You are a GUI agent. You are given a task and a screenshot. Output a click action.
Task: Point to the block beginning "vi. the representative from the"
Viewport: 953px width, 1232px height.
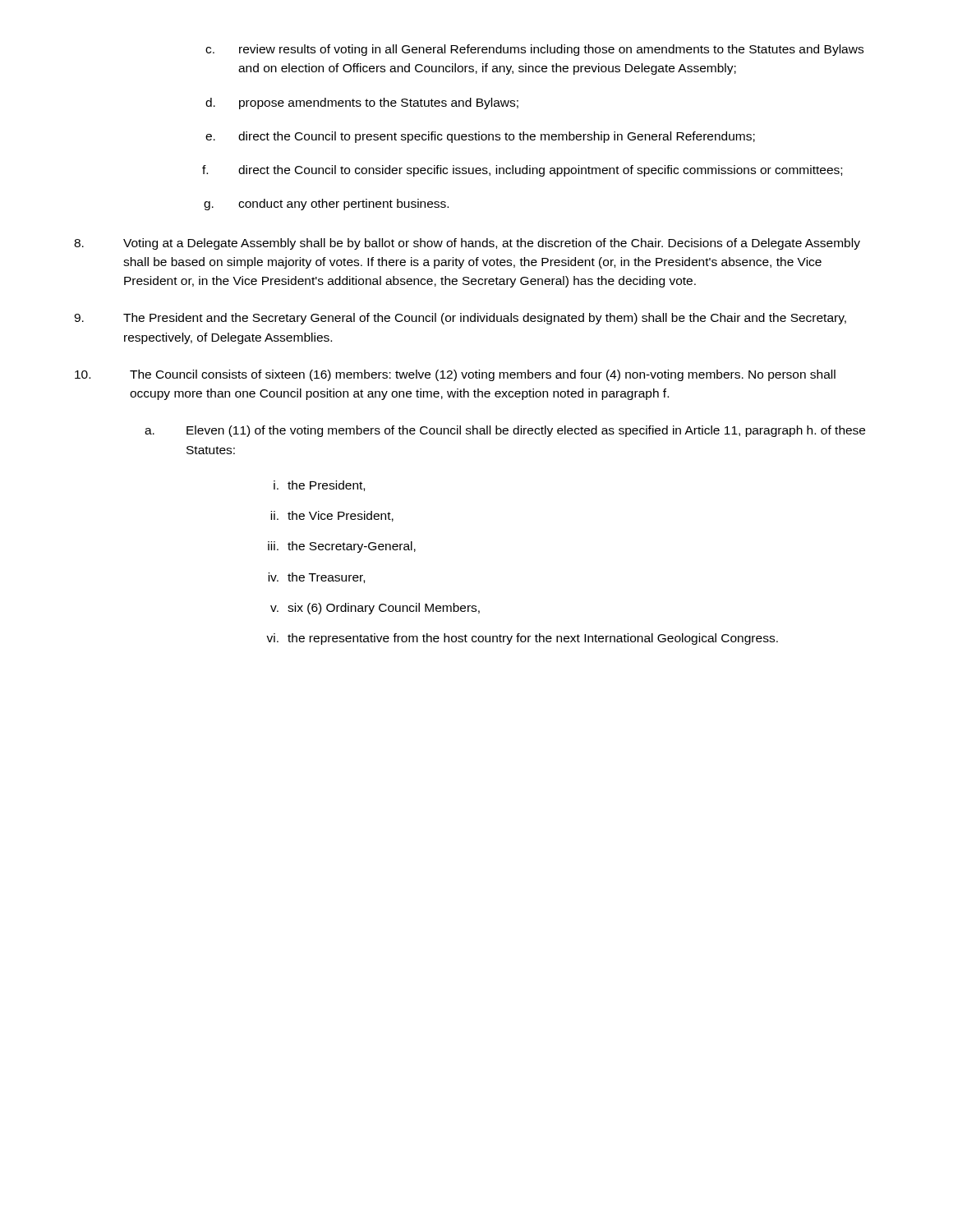click(x=533, y=638)
